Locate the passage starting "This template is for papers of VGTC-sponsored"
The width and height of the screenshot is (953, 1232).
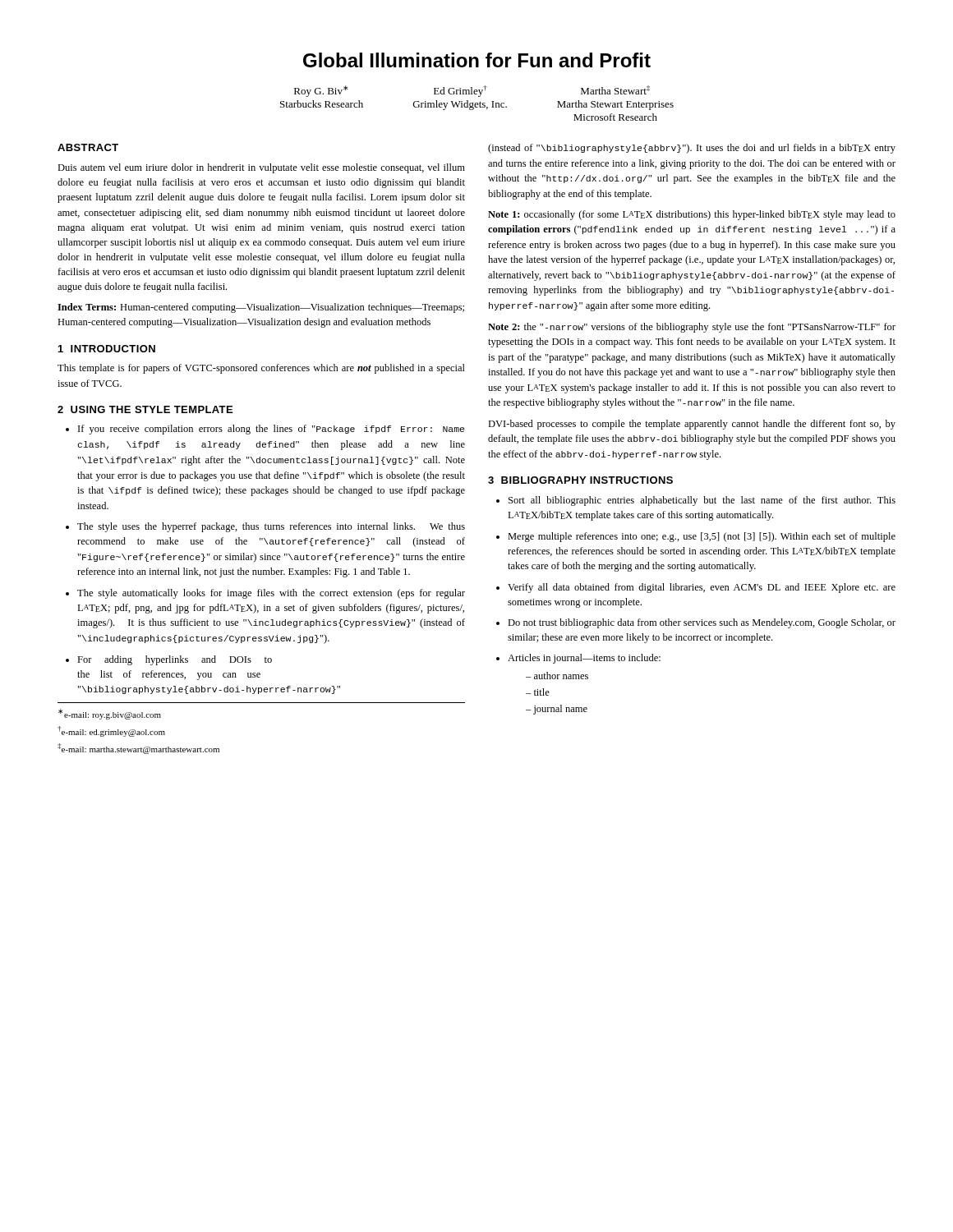261,376
